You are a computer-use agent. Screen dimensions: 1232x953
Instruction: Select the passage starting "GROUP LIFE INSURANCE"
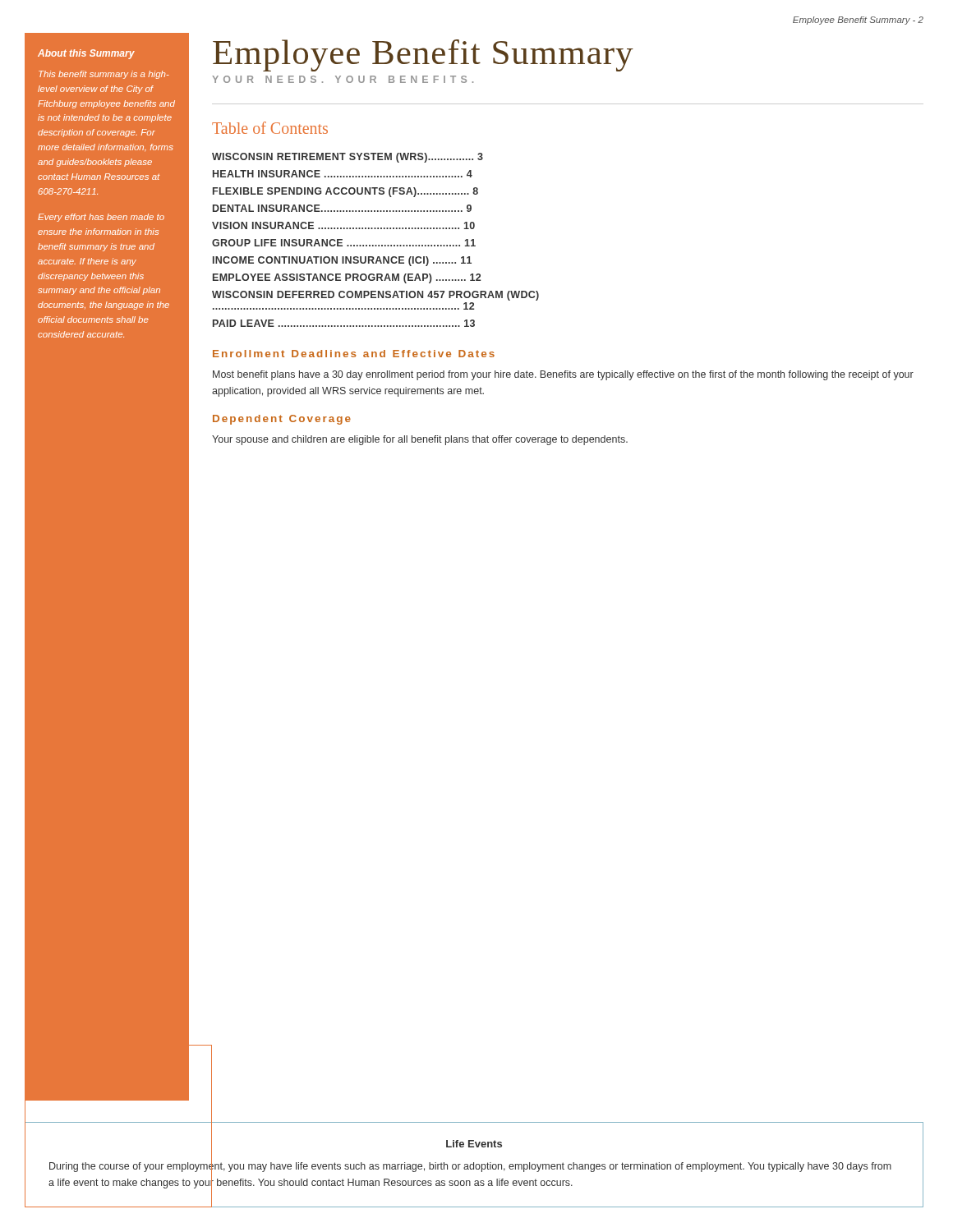[344, 243]
